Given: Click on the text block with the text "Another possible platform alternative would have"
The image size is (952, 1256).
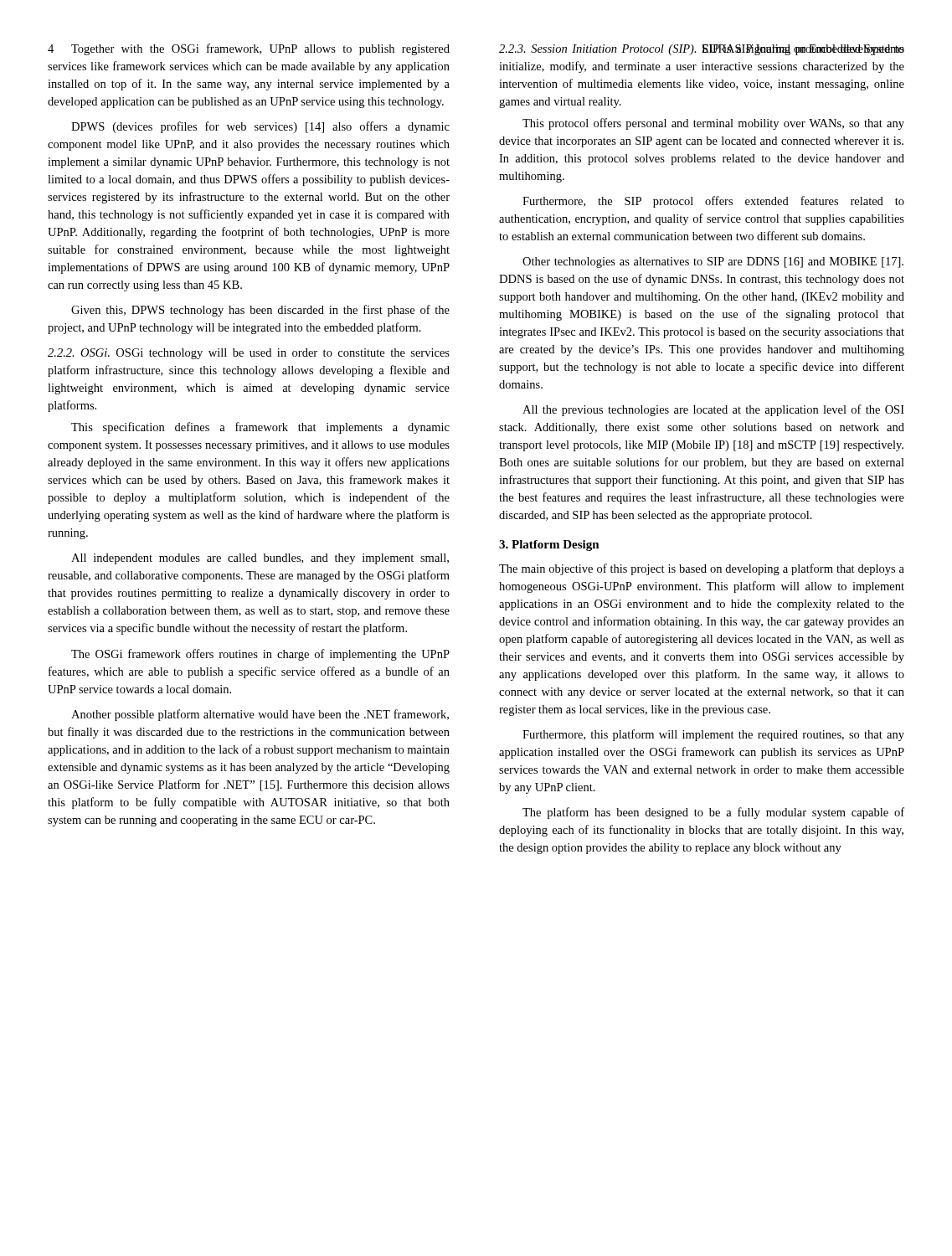Looking at the screenshot, I should 249,767.
